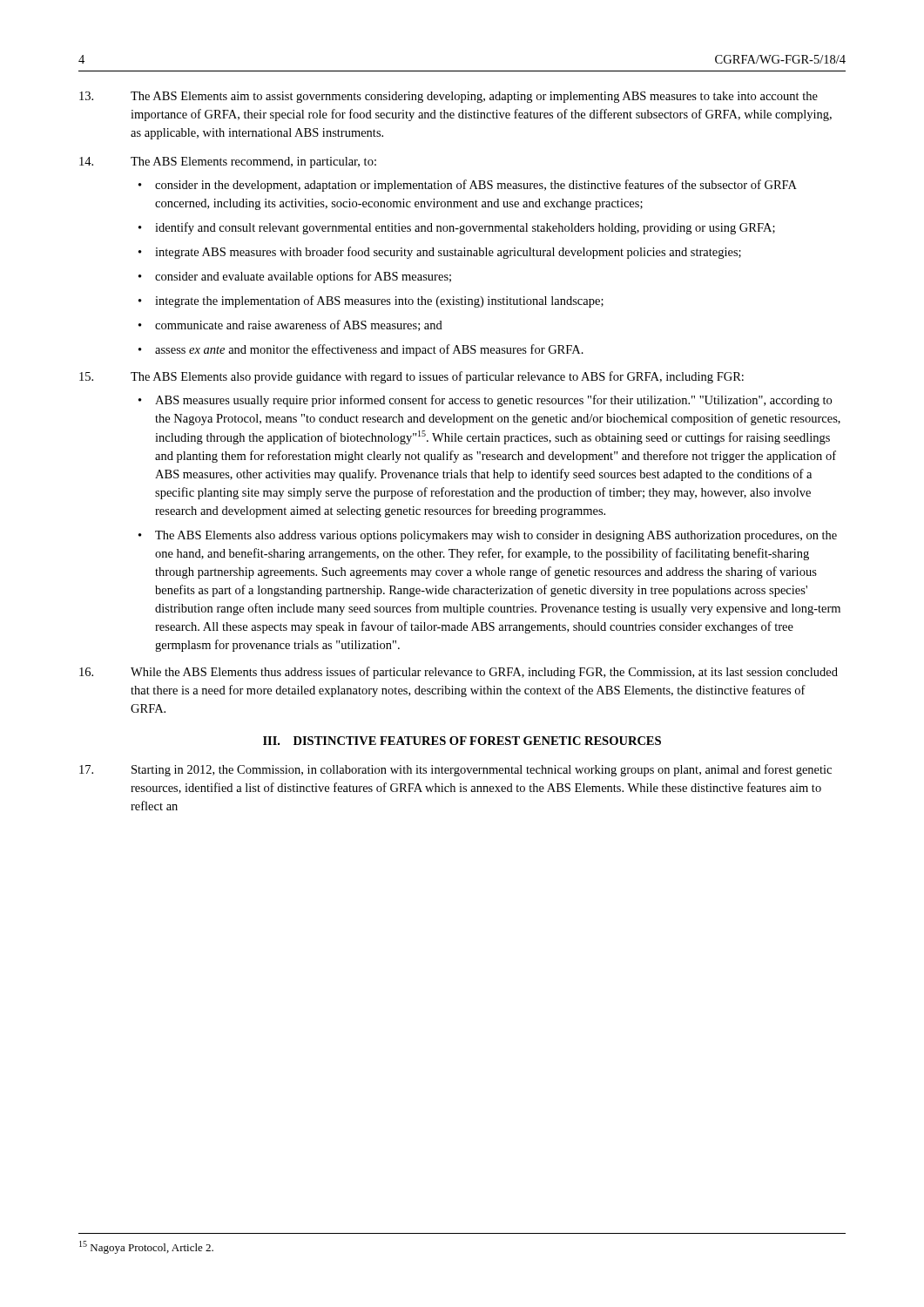
Task: Find the block starting "ABS measures usually require prior informed consent for"
Action: click(498, 455)
